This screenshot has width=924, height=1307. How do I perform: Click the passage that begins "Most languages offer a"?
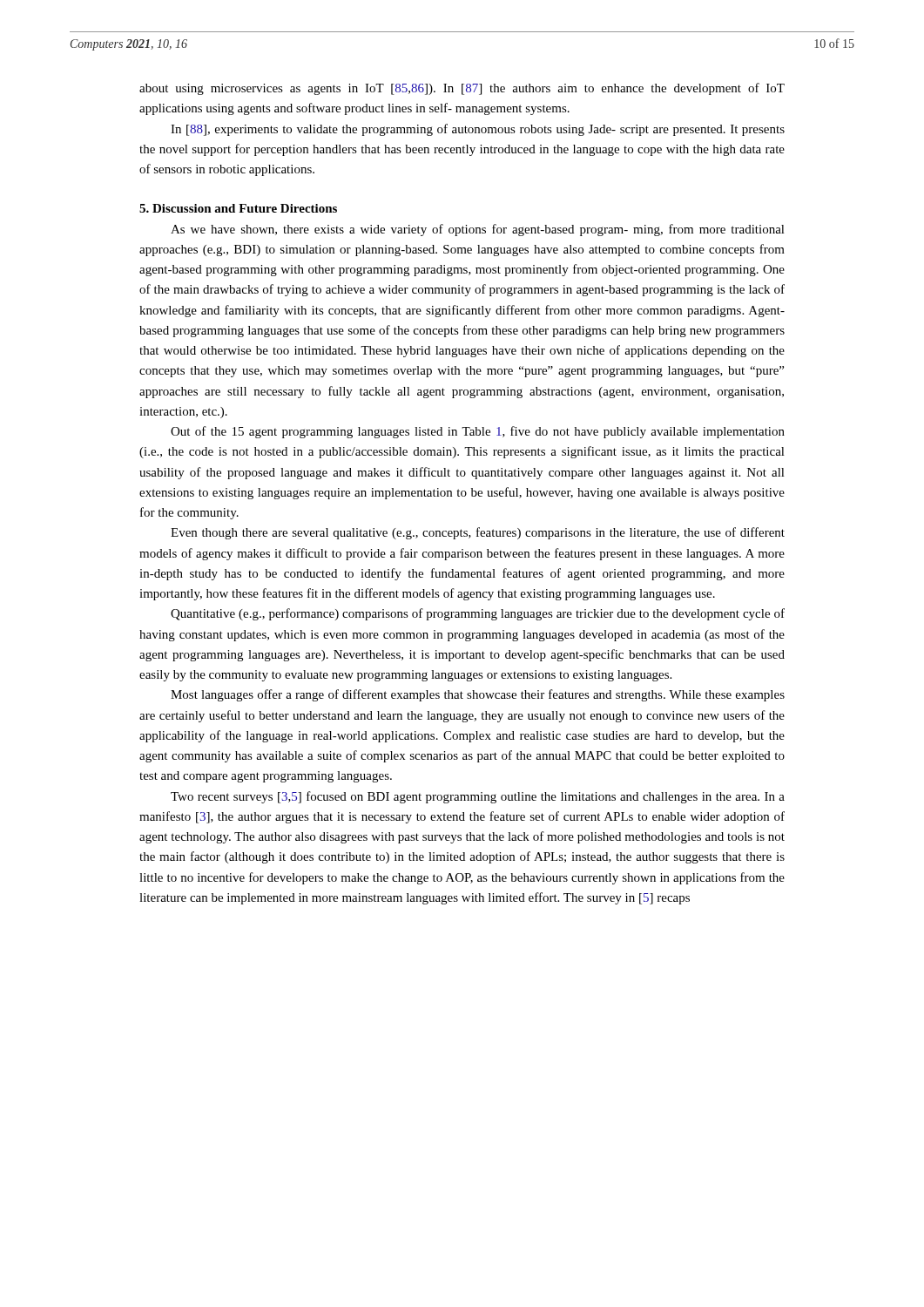(x=462, y=736)
